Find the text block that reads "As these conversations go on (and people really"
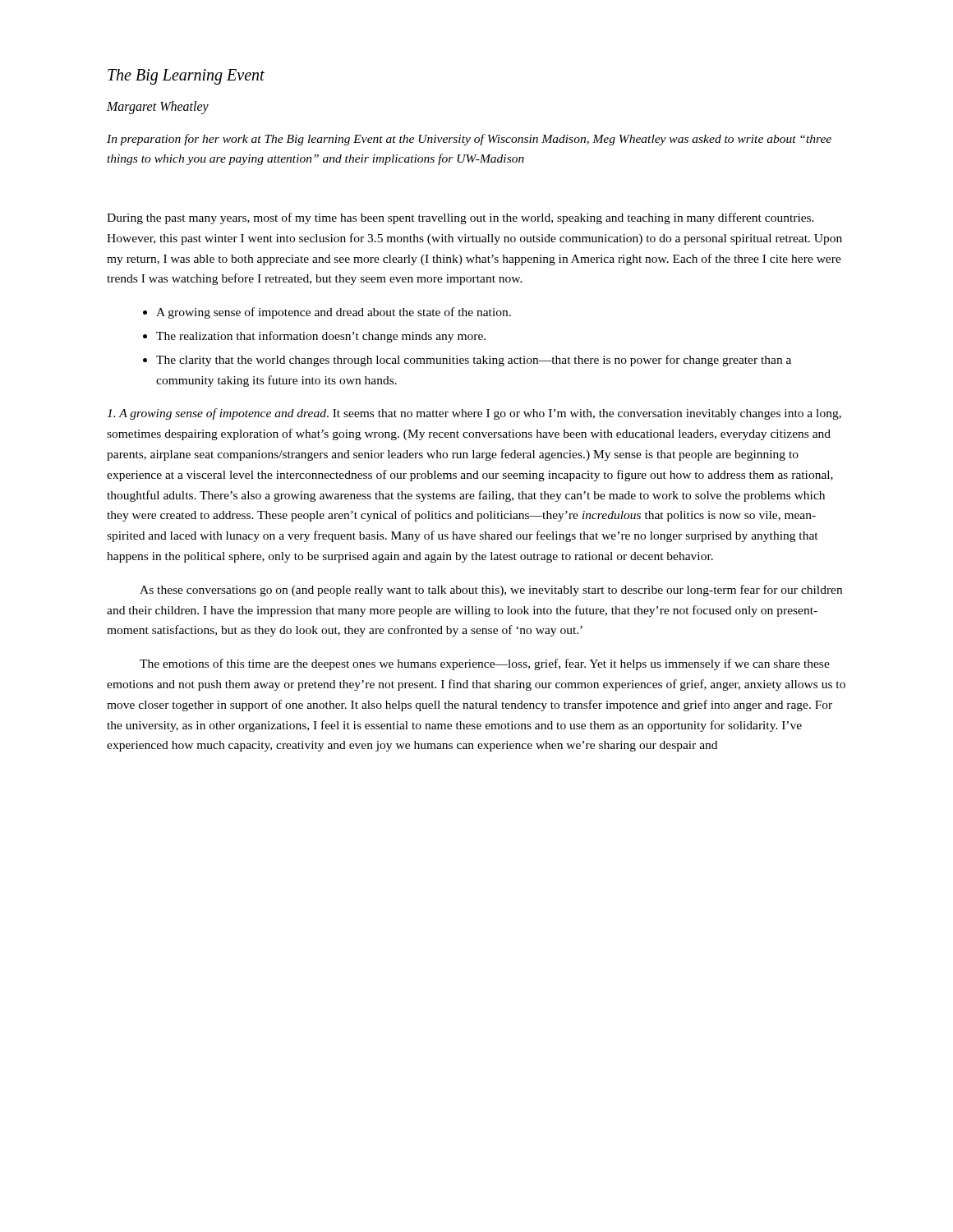This screenshot has width=953, height=1232. click(475, 609)
